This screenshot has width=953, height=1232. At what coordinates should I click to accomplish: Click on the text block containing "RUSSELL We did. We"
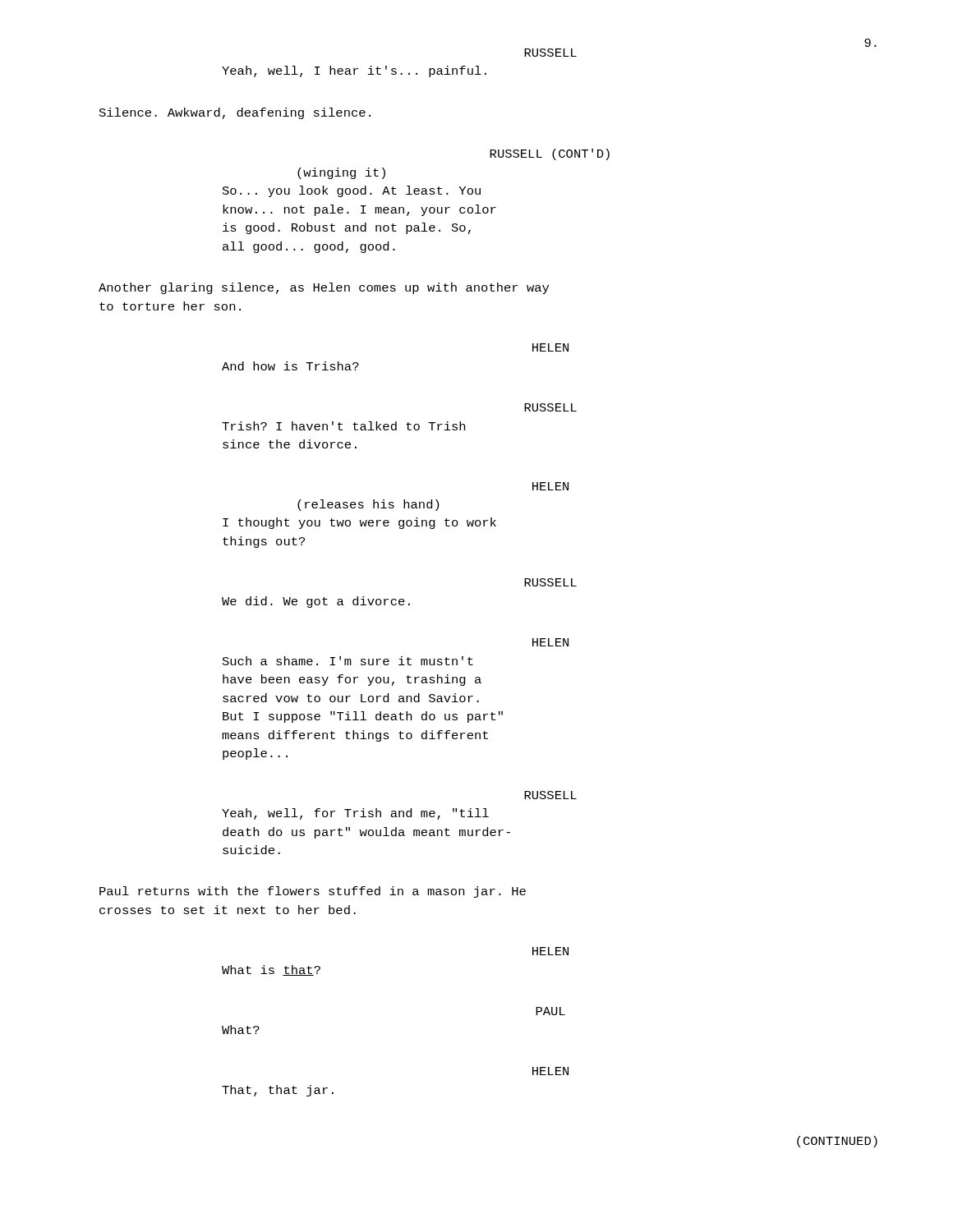(550, 593)
